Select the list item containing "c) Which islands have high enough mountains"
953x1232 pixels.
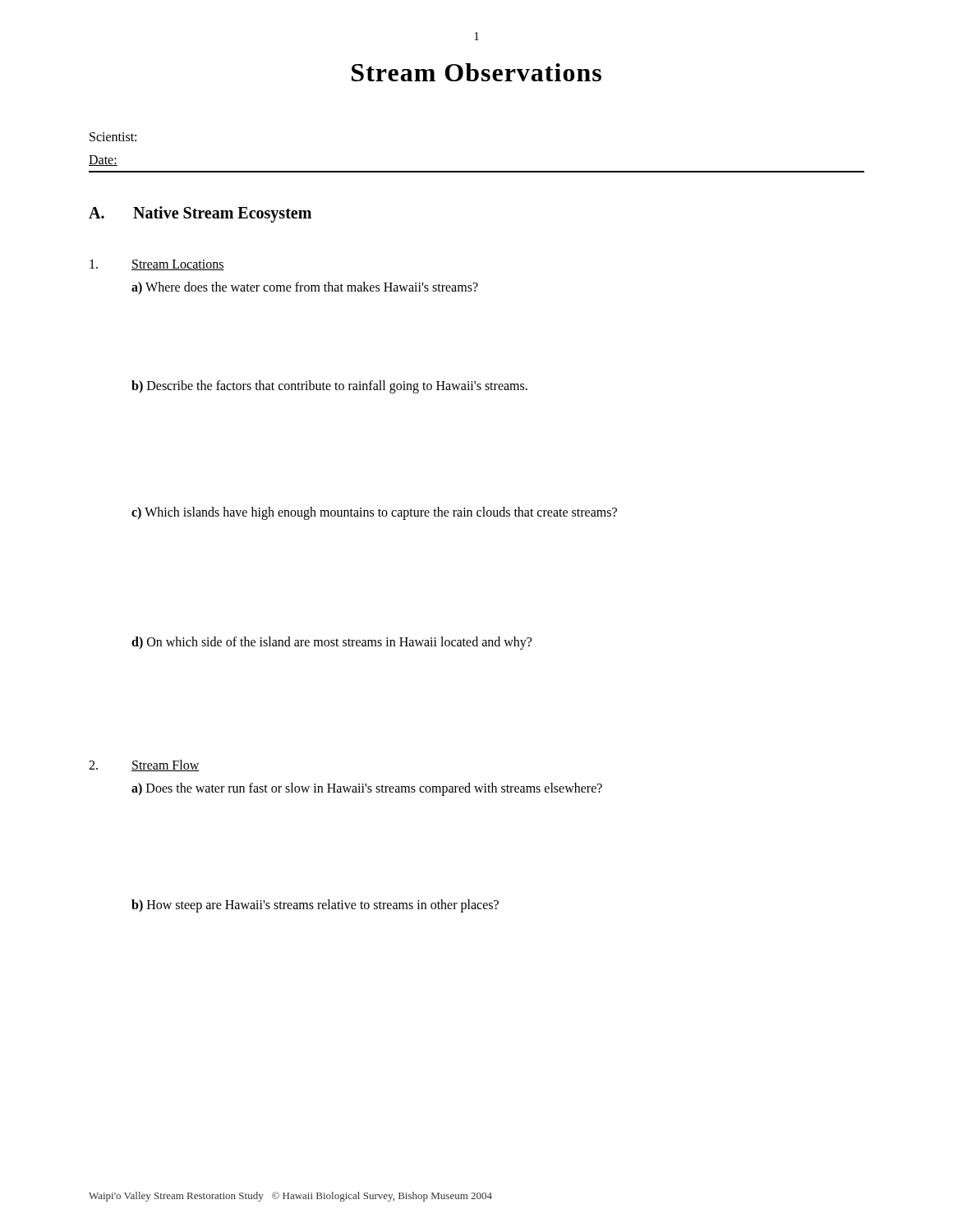pyautogui.click(x=498, y=513)
